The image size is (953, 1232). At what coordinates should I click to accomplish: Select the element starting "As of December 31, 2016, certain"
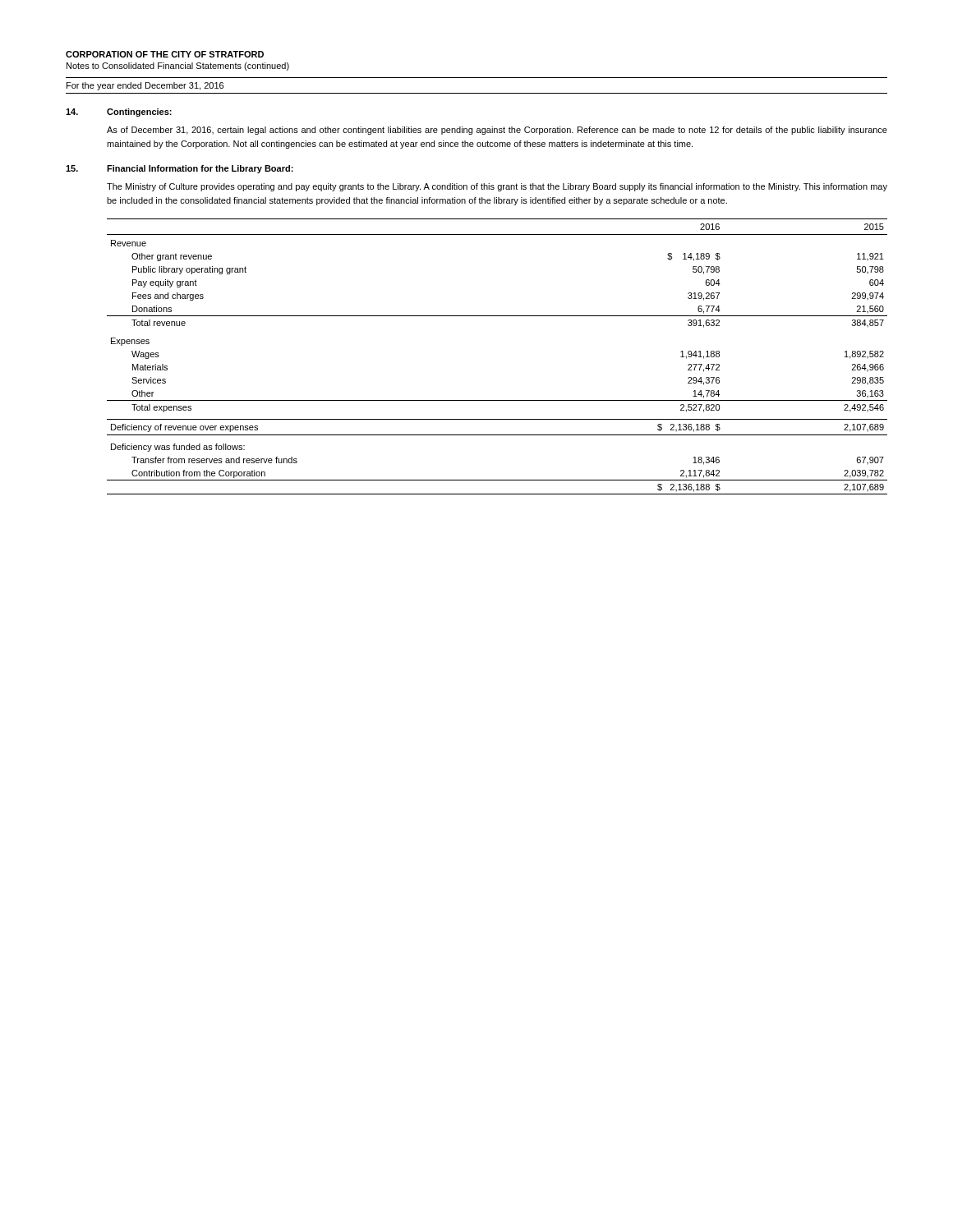pyautogui.click(x=497, y=137)
